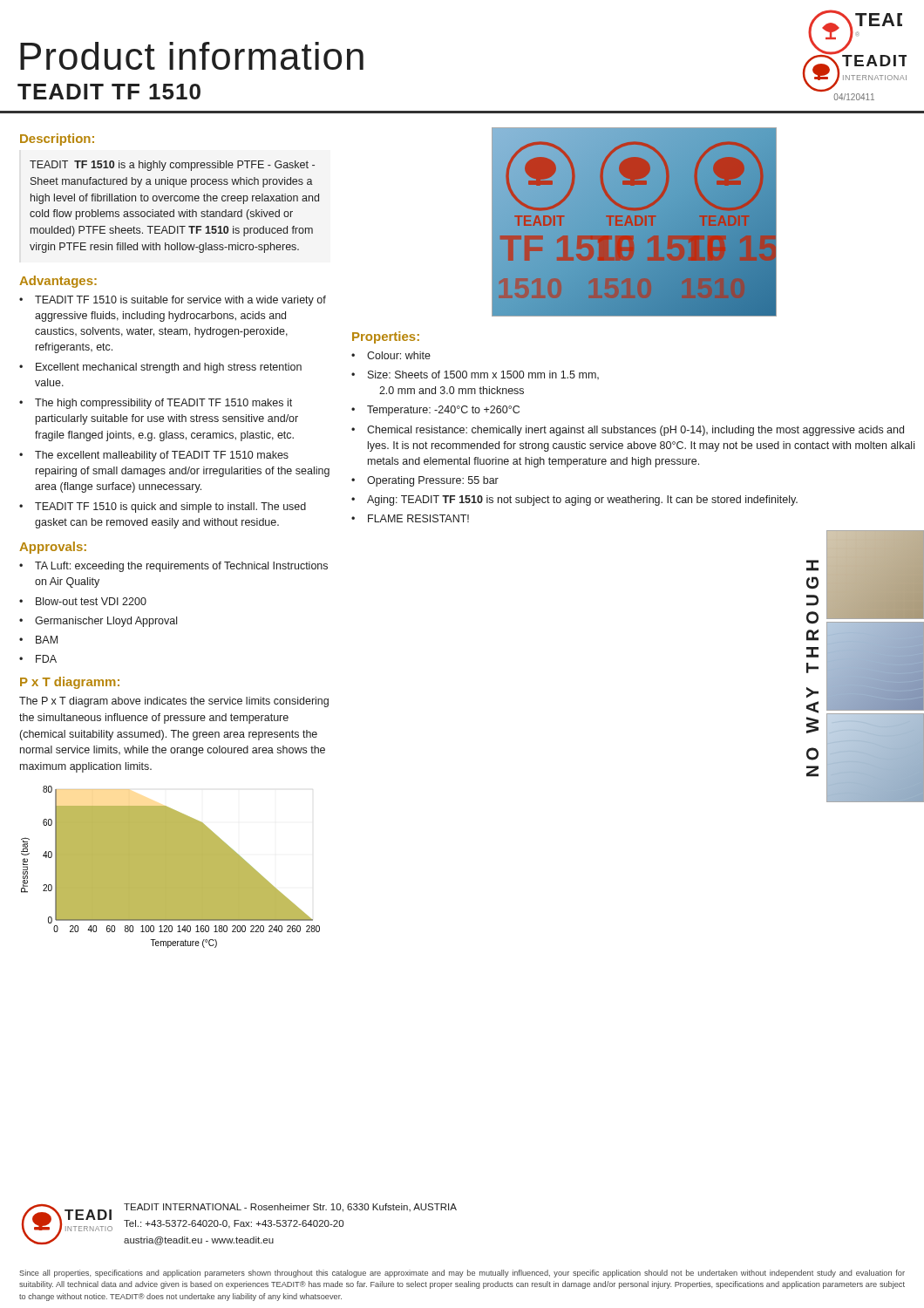
Task: Select the text block starting "• Operating Pressure: 55 bar"
Action: coord(425,480)
